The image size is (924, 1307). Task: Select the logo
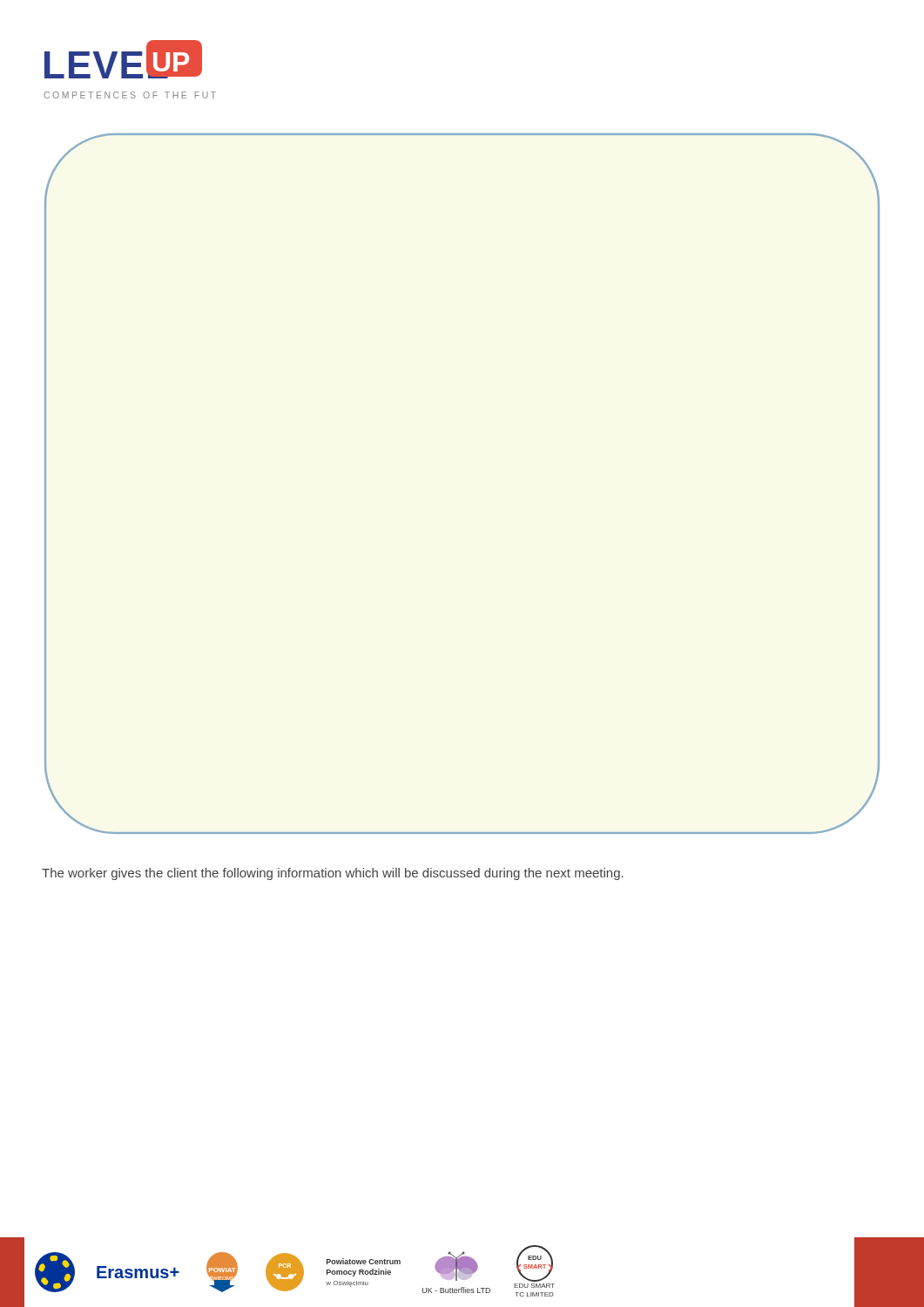point(129,70)
